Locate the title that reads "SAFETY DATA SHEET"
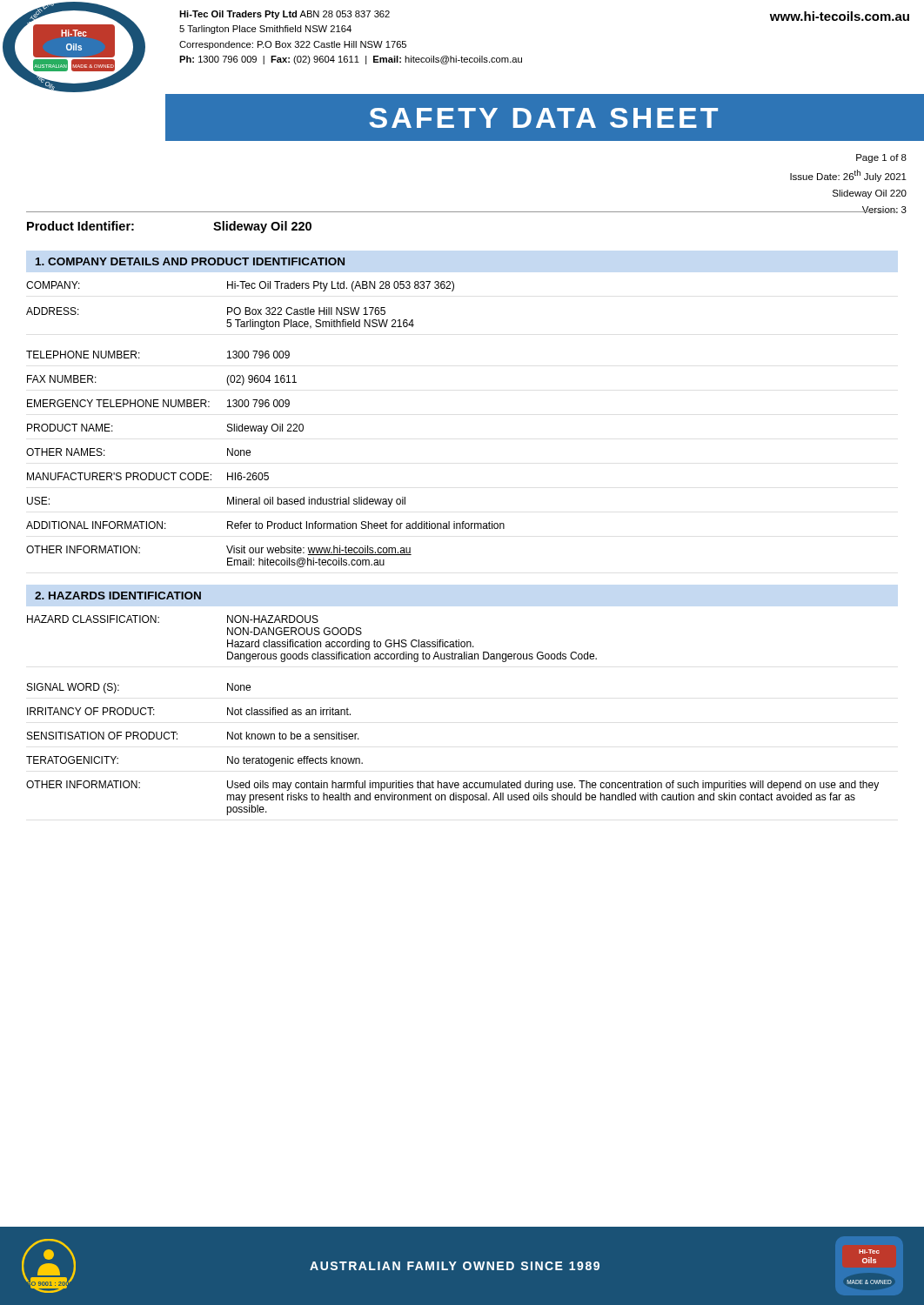The height and width of the screenshot is (1305, 924). coord(545,117)
